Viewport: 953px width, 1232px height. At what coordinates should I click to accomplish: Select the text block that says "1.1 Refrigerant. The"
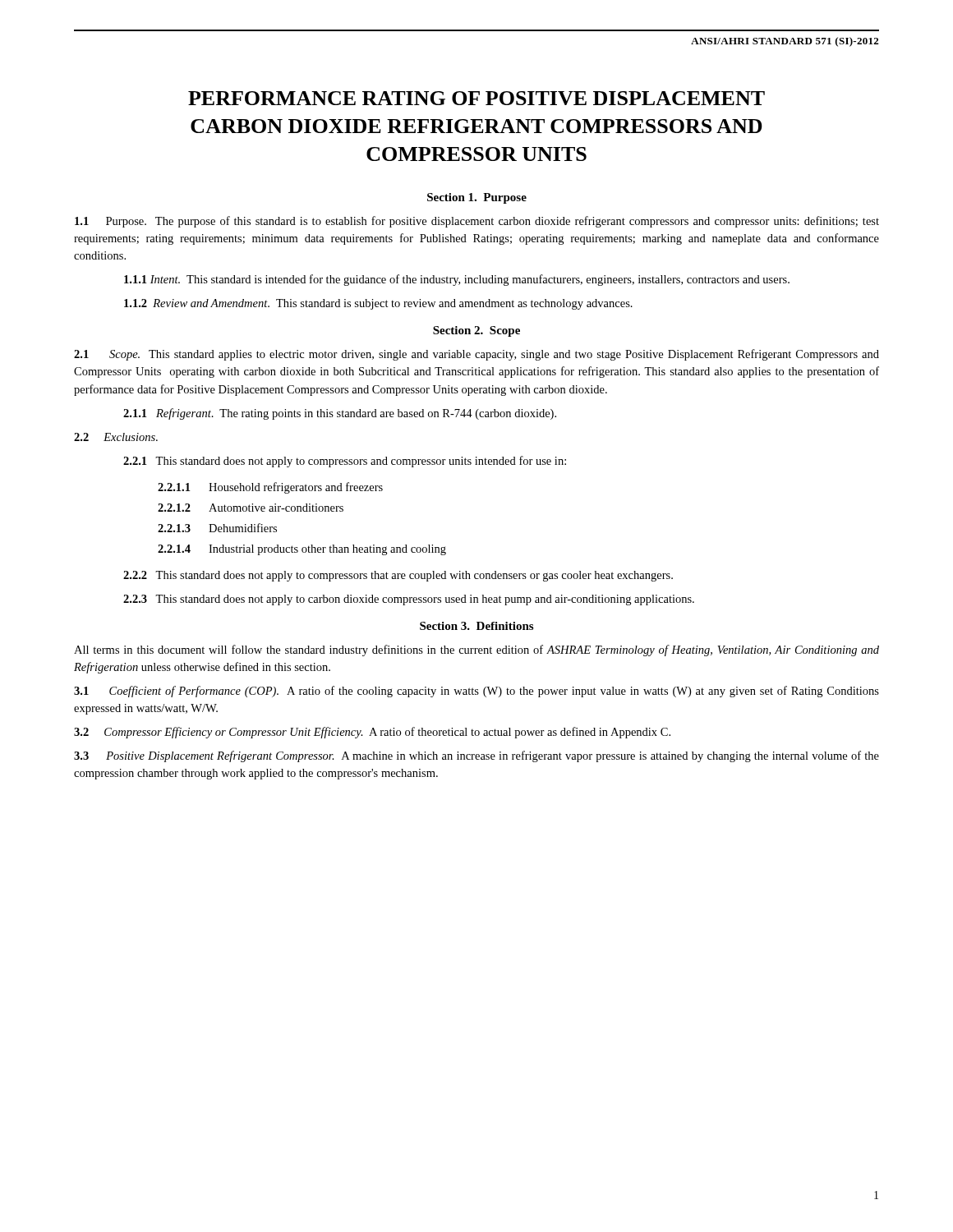tap(340, 413)
